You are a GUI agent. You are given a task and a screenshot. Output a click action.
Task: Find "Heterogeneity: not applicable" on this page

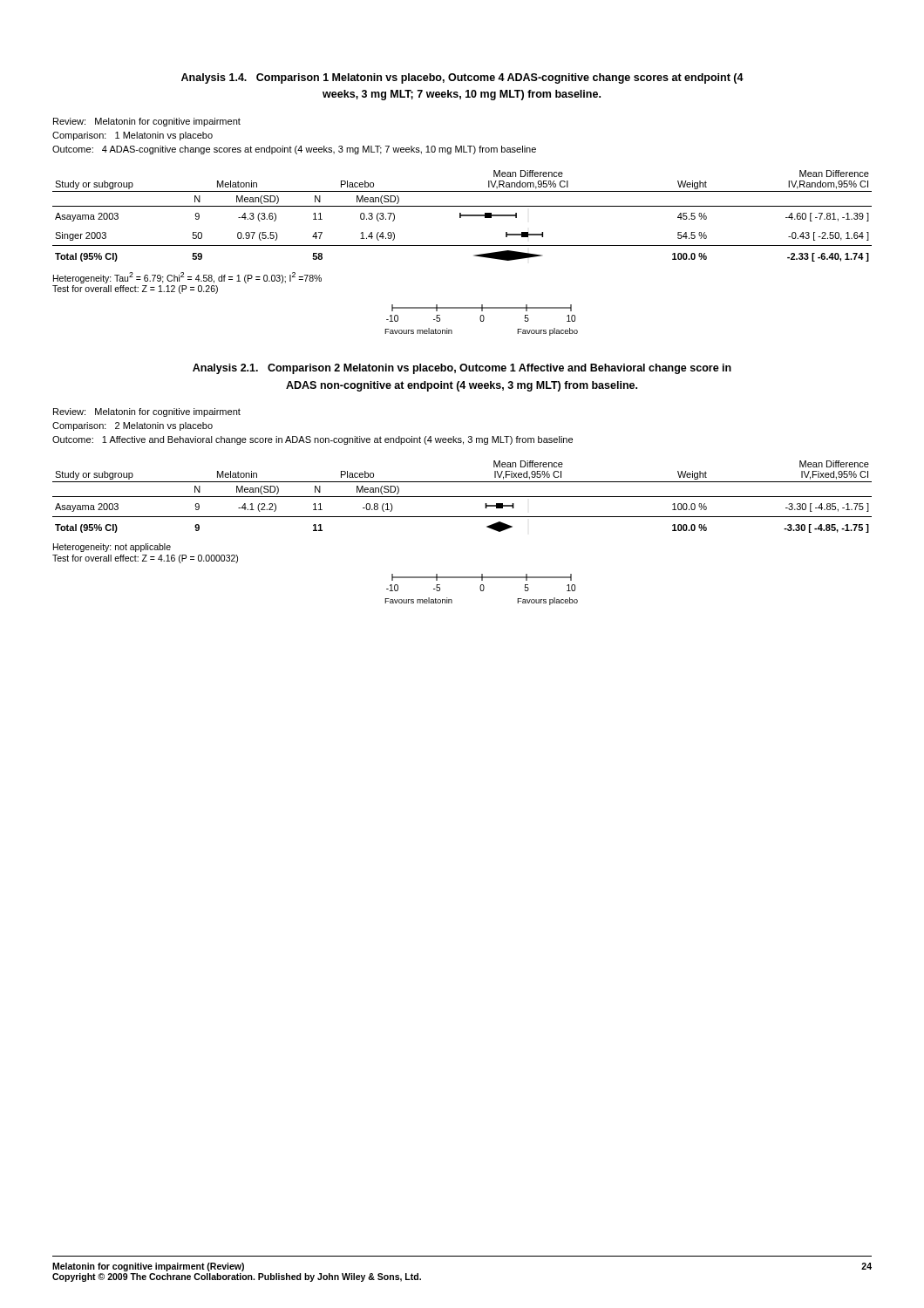(112, 547)
